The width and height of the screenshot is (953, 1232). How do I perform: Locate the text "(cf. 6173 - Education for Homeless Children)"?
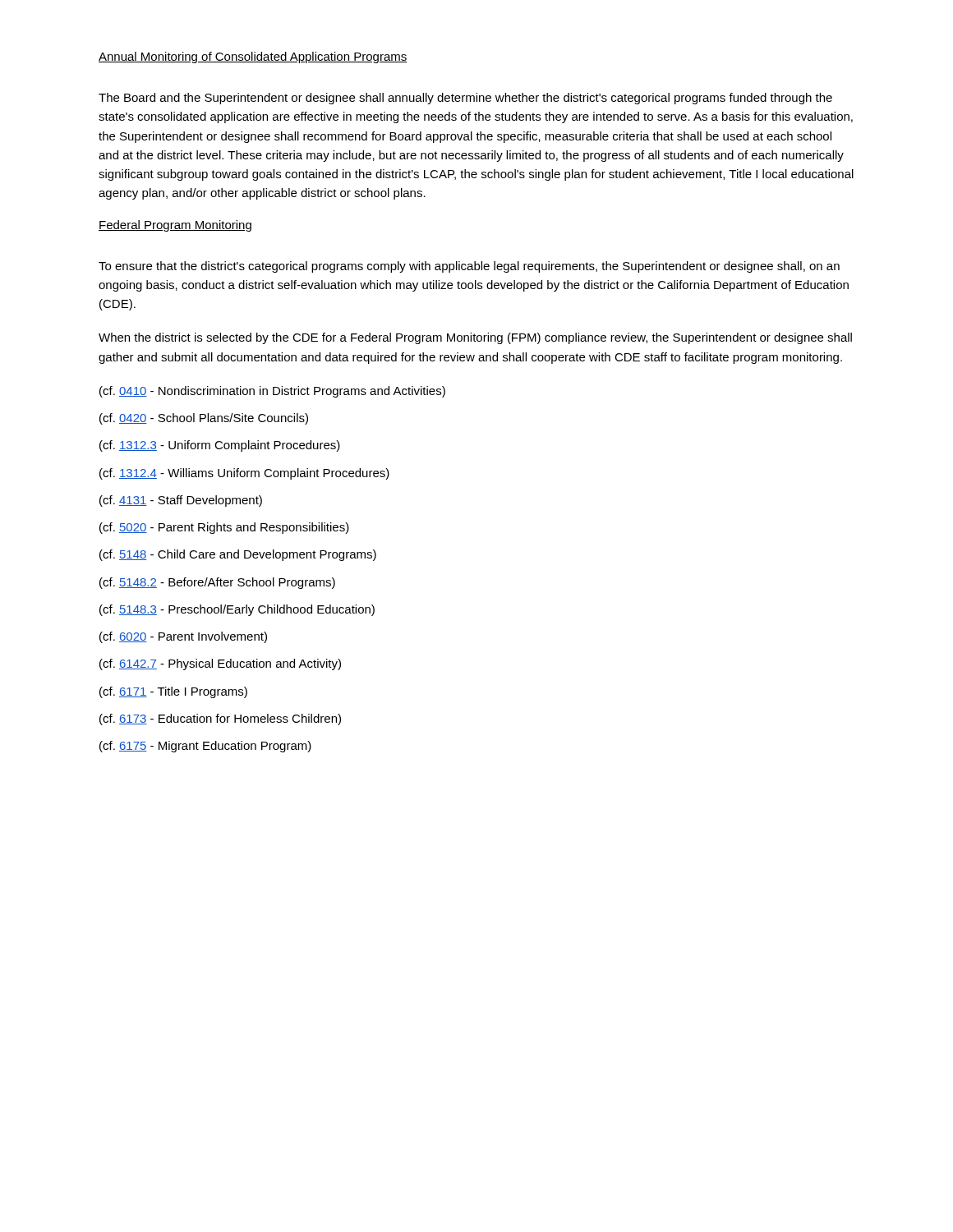tap(220, 718)
